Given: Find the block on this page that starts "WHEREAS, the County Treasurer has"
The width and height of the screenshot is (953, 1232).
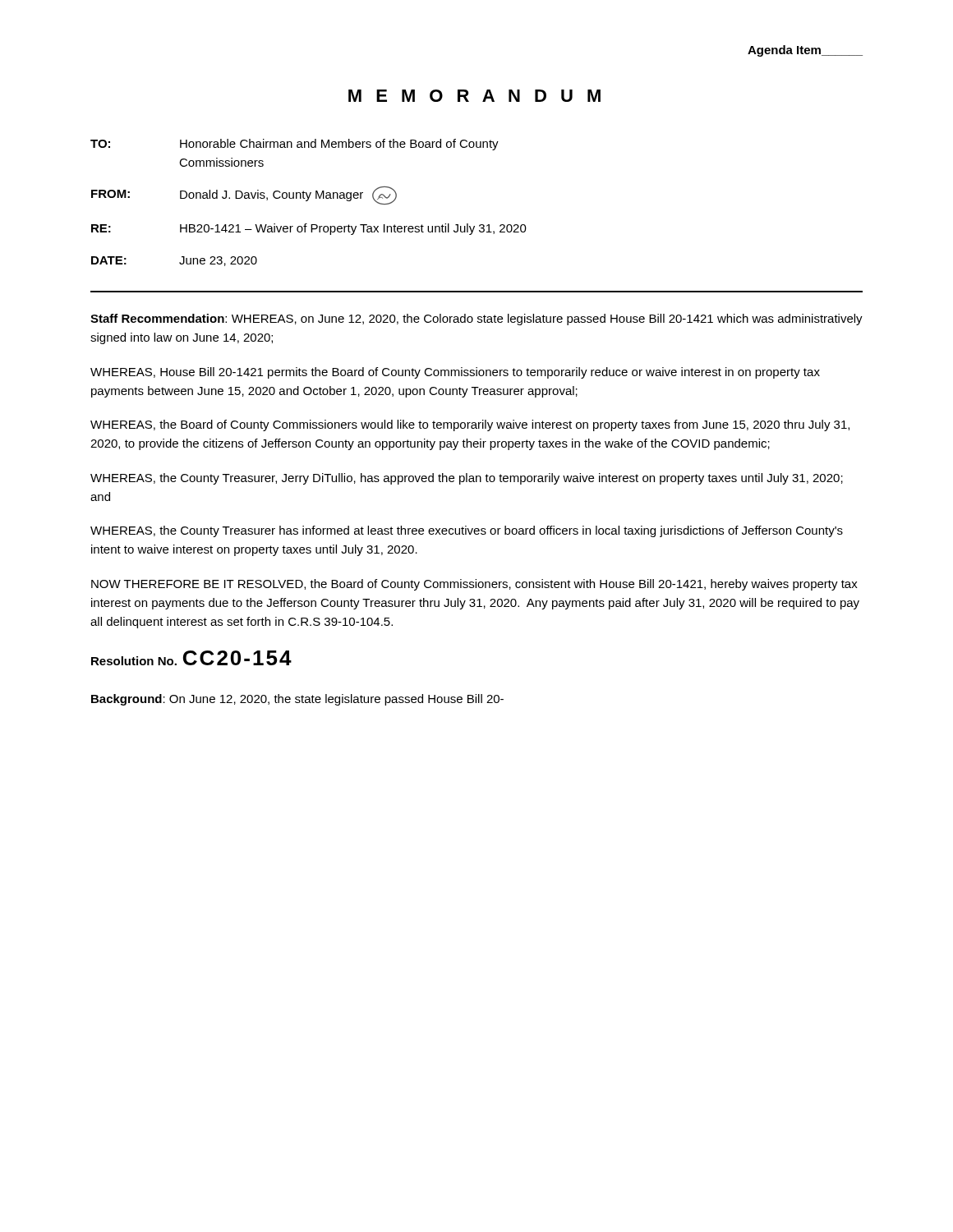Looking at the screenshot, I should click(467, 540).
